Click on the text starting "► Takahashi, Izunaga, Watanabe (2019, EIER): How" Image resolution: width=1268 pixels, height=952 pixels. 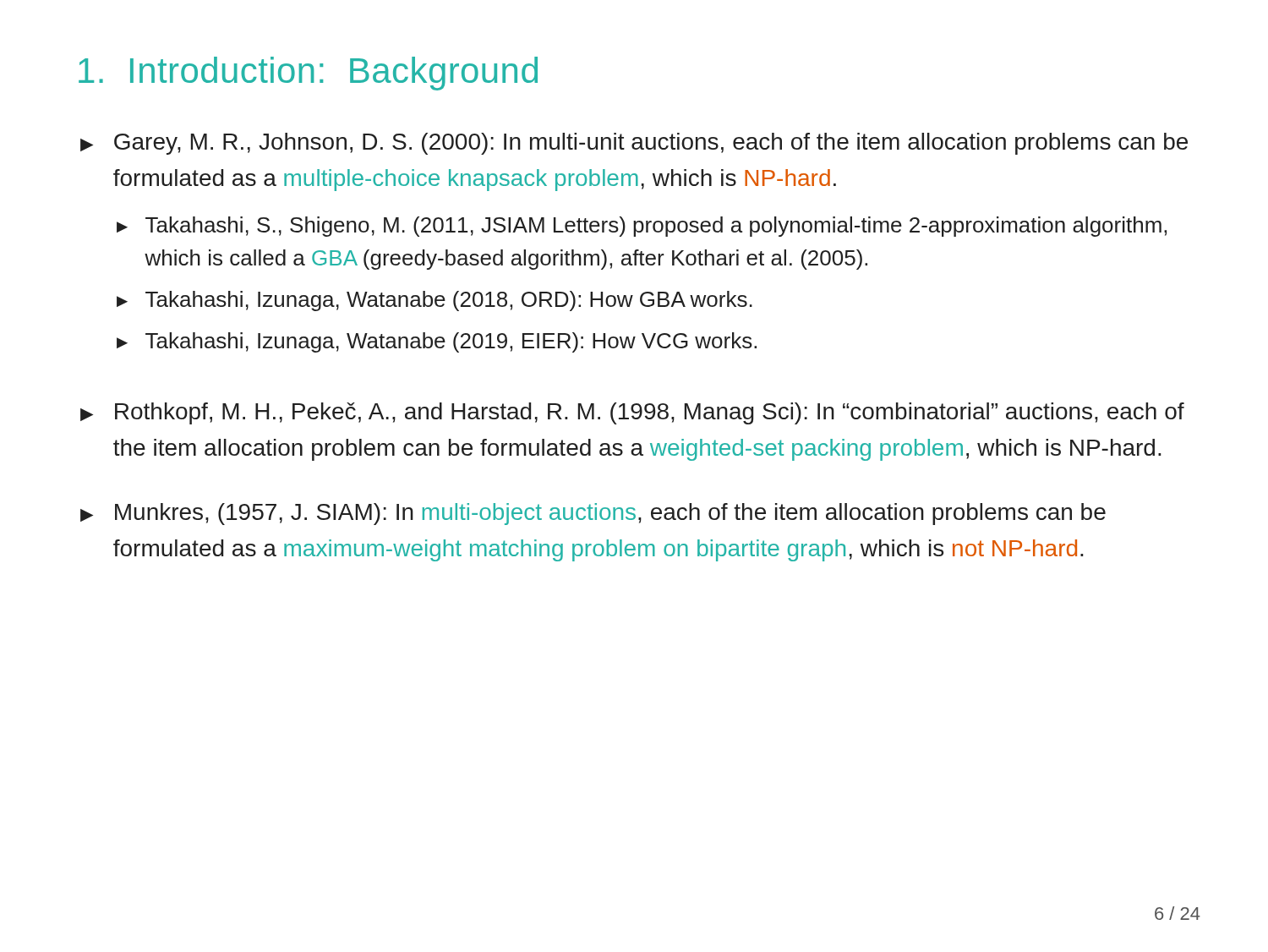[653, 341]
